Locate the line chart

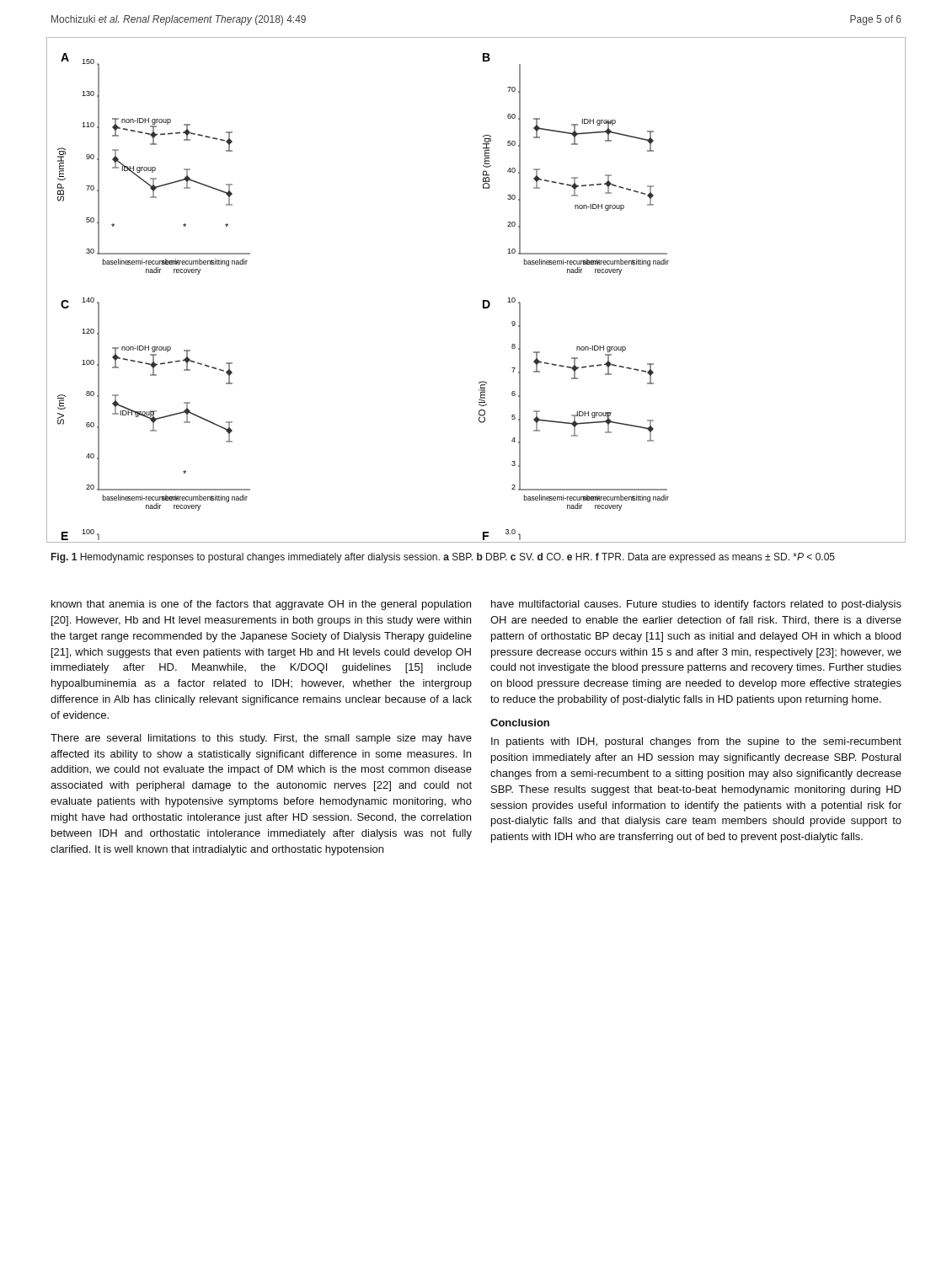(x=476, y=290)
